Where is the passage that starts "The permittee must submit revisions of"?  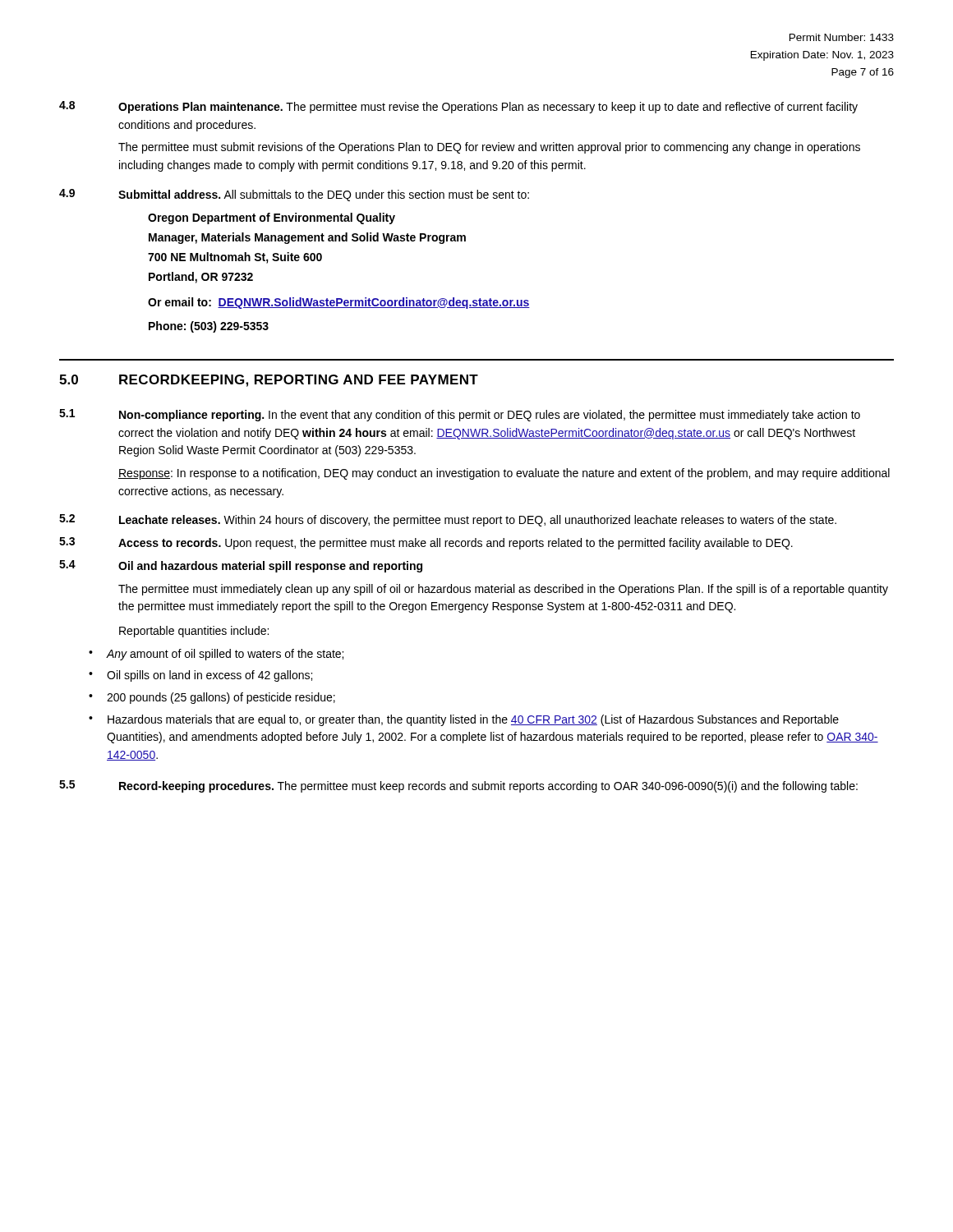click(476, 157)
